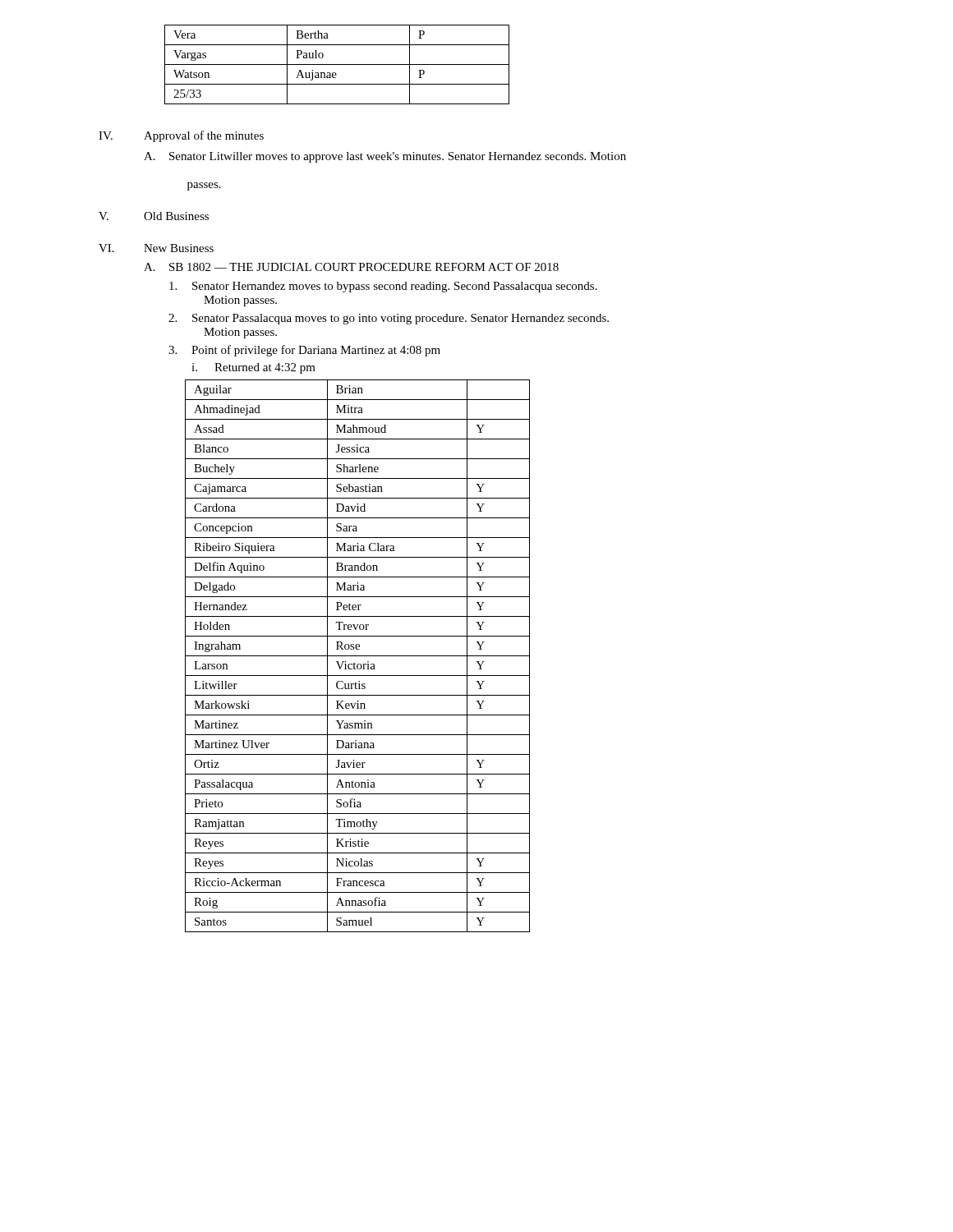
Task: Locate the element starting "i. Returned at"
Action: point(253,368)
